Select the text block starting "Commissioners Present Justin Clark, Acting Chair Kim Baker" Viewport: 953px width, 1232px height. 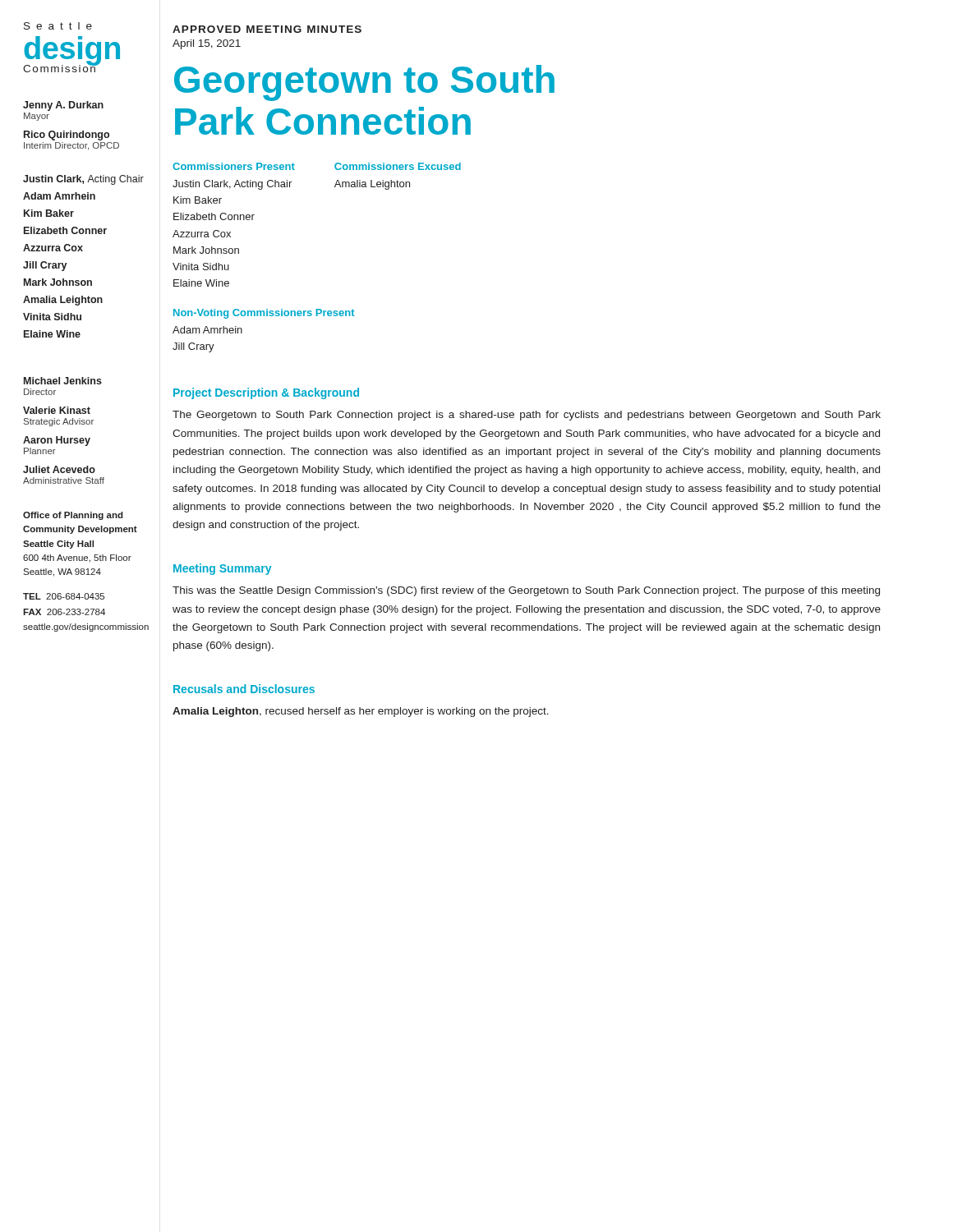coord(234,226)
